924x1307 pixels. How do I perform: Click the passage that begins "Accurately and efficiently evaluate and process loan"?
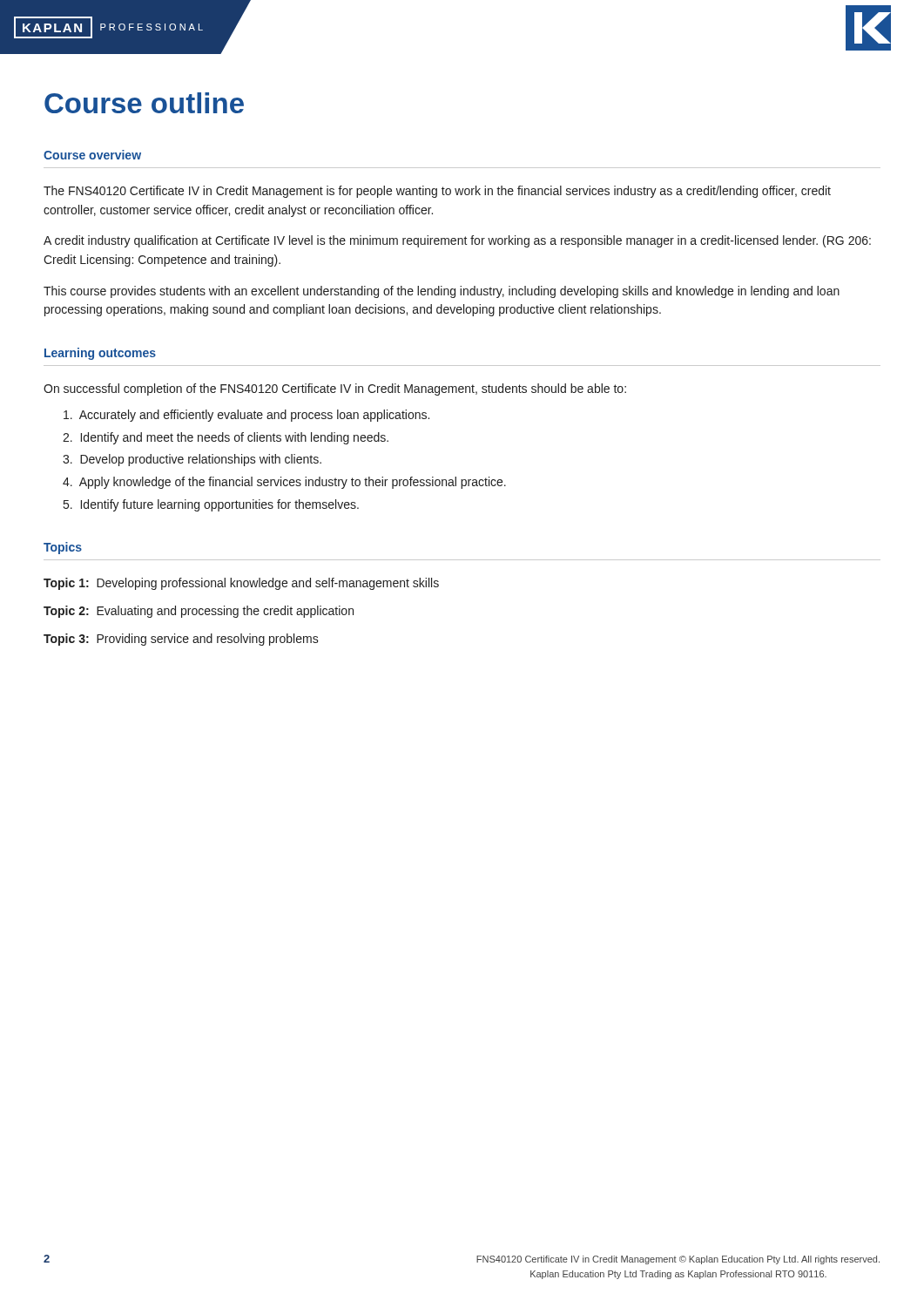247,415
